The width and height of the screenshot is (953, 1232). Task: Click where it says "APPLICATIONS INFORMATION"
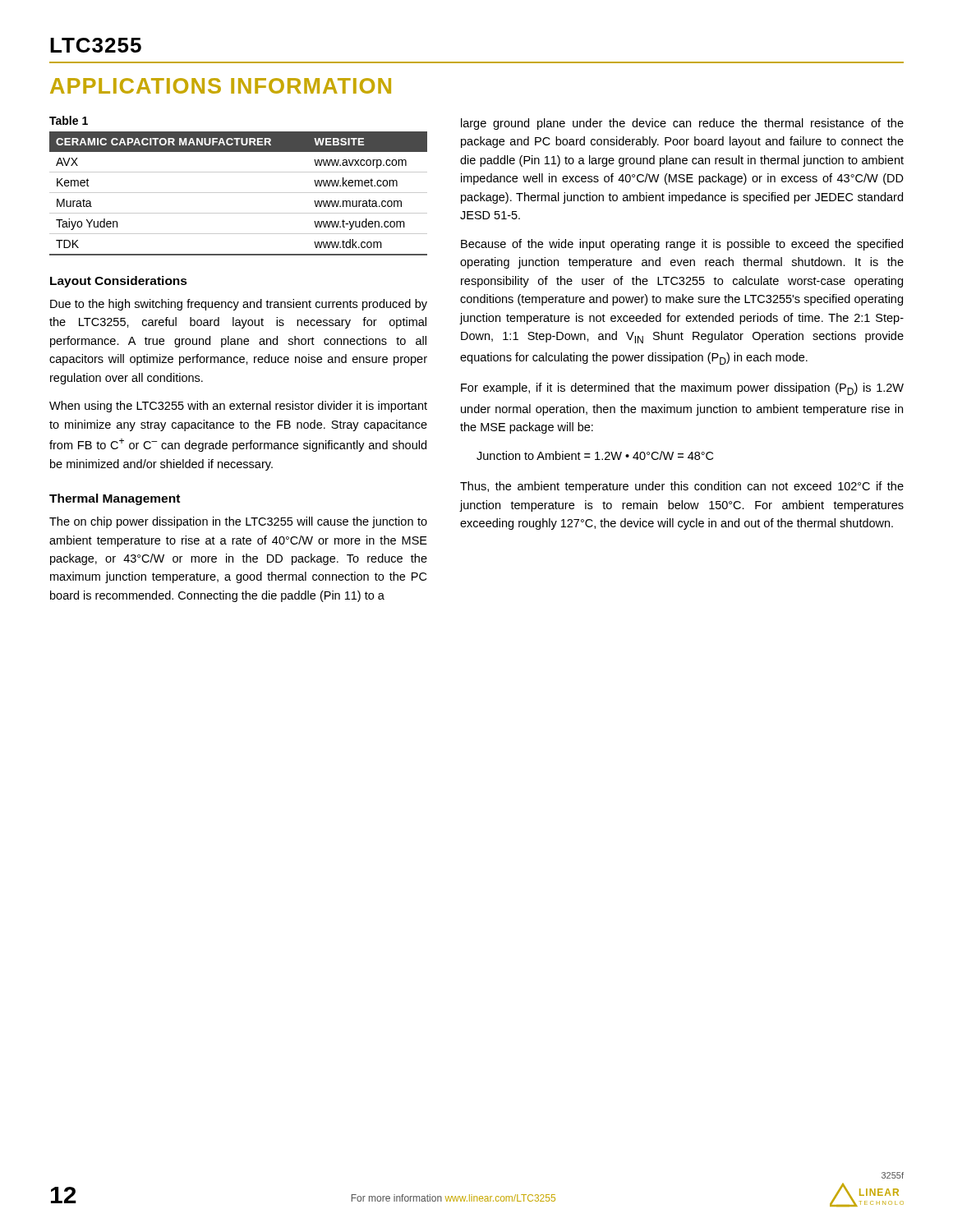[x=221, y=86]
